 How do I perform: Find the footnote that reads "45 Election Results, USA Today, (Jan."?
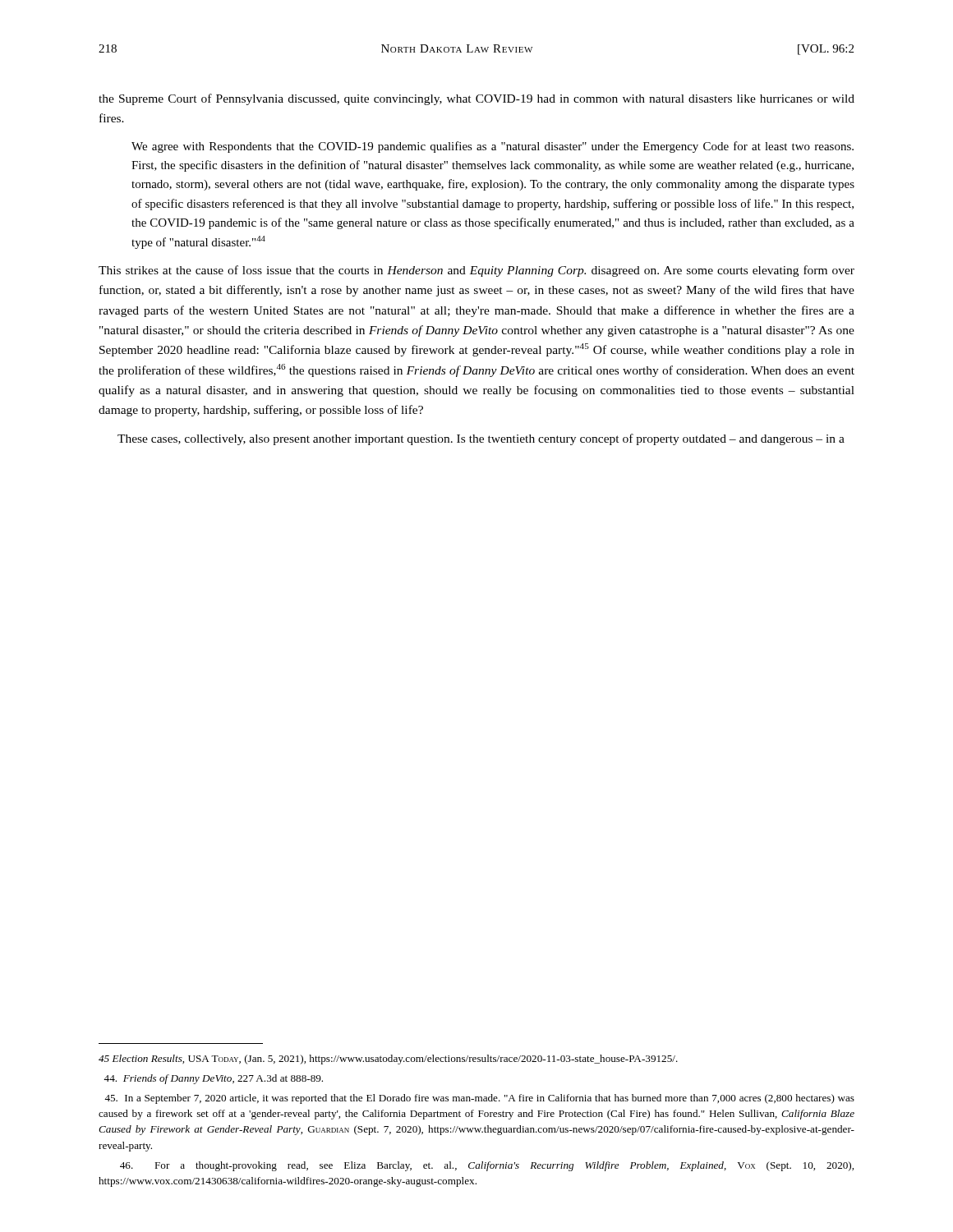pos(476,1116)
